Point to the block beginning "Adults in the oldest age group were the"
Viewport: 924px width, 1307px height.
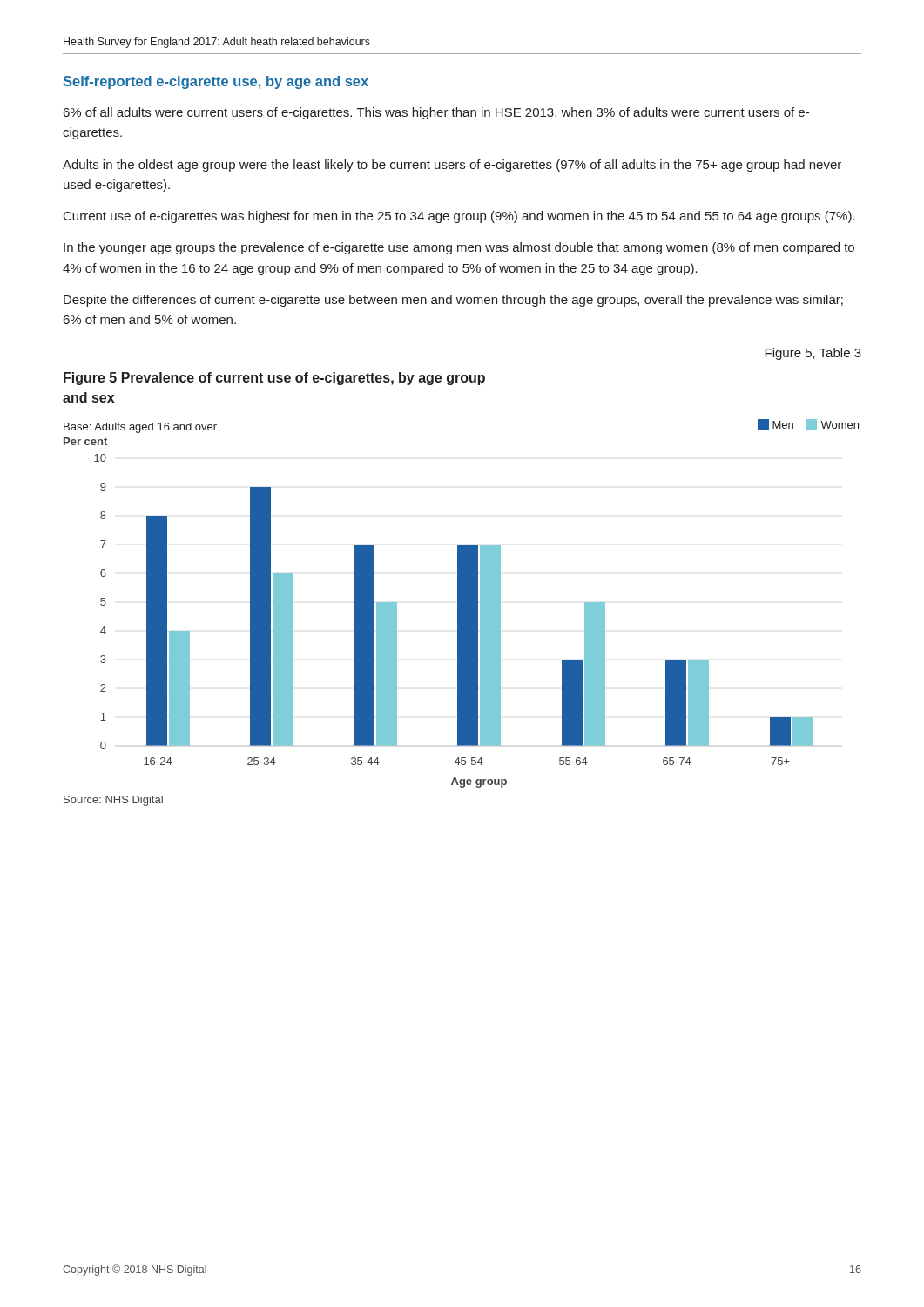pos(452,174)
